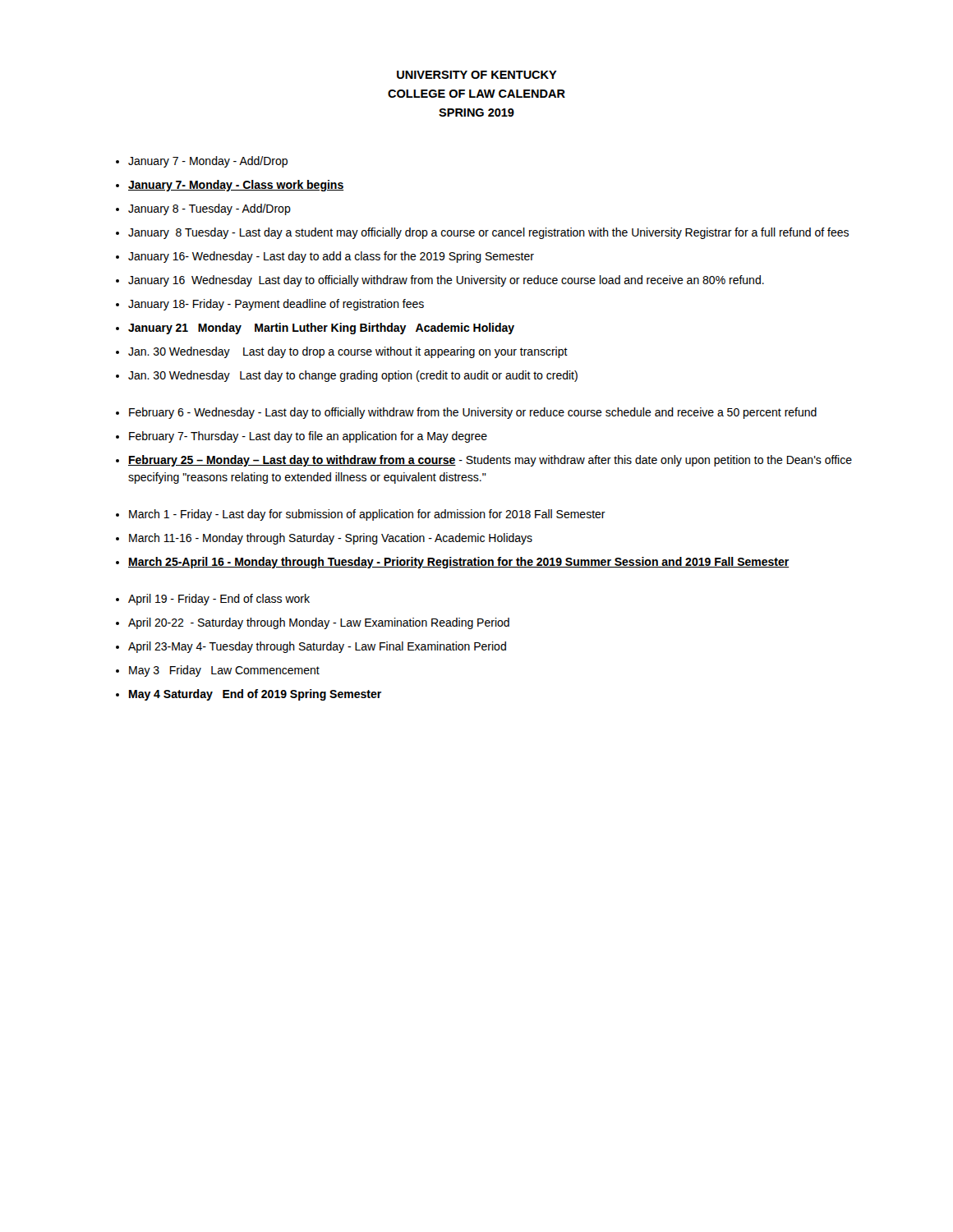Screen dimensions: 1232x953
Task: Find the list item that reads "March 1 - Friday - Last day for"
Action: (x=367, y=514)
